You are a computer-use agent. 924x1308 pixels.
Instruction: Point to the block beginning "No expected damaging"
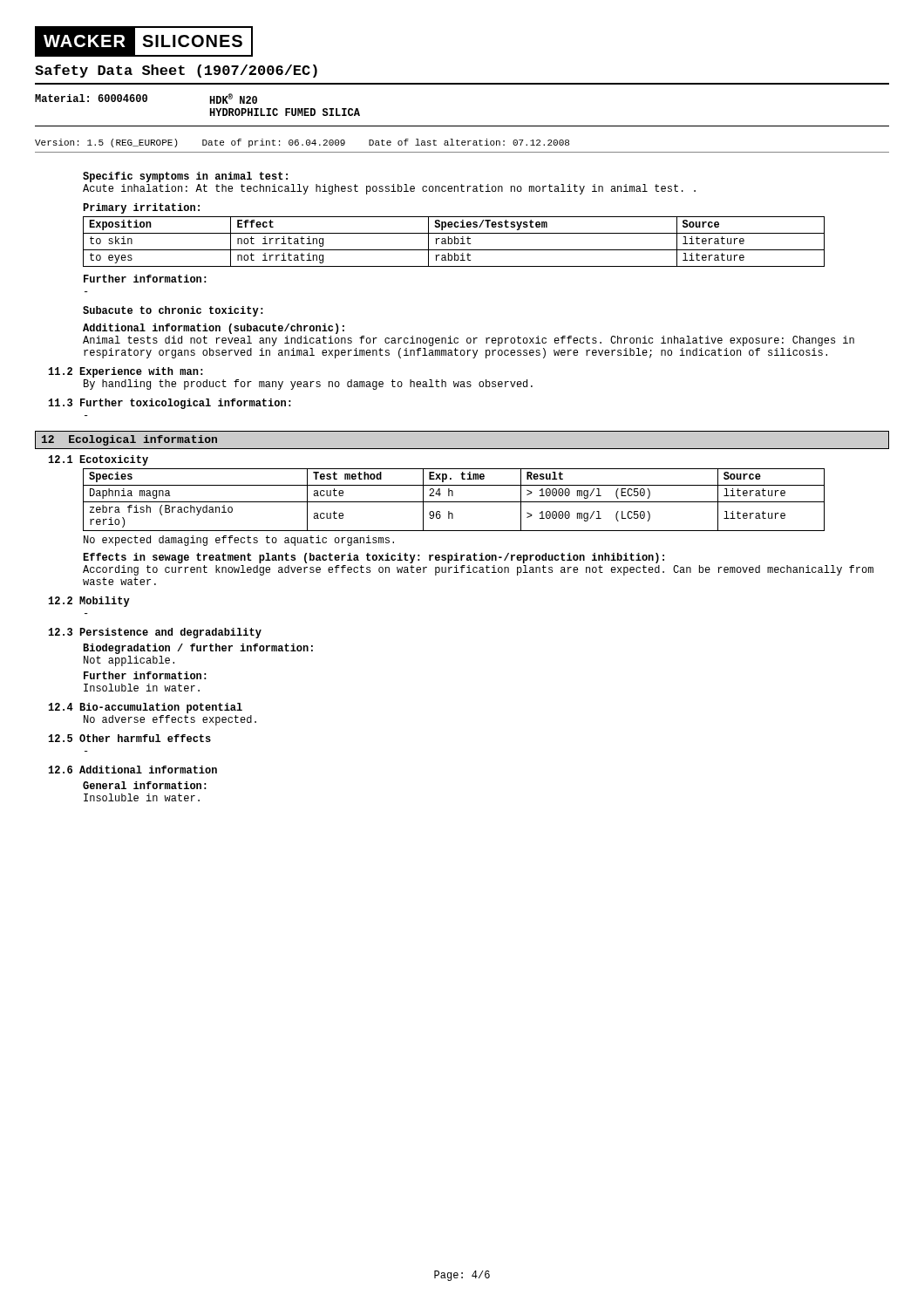point(240,541)
